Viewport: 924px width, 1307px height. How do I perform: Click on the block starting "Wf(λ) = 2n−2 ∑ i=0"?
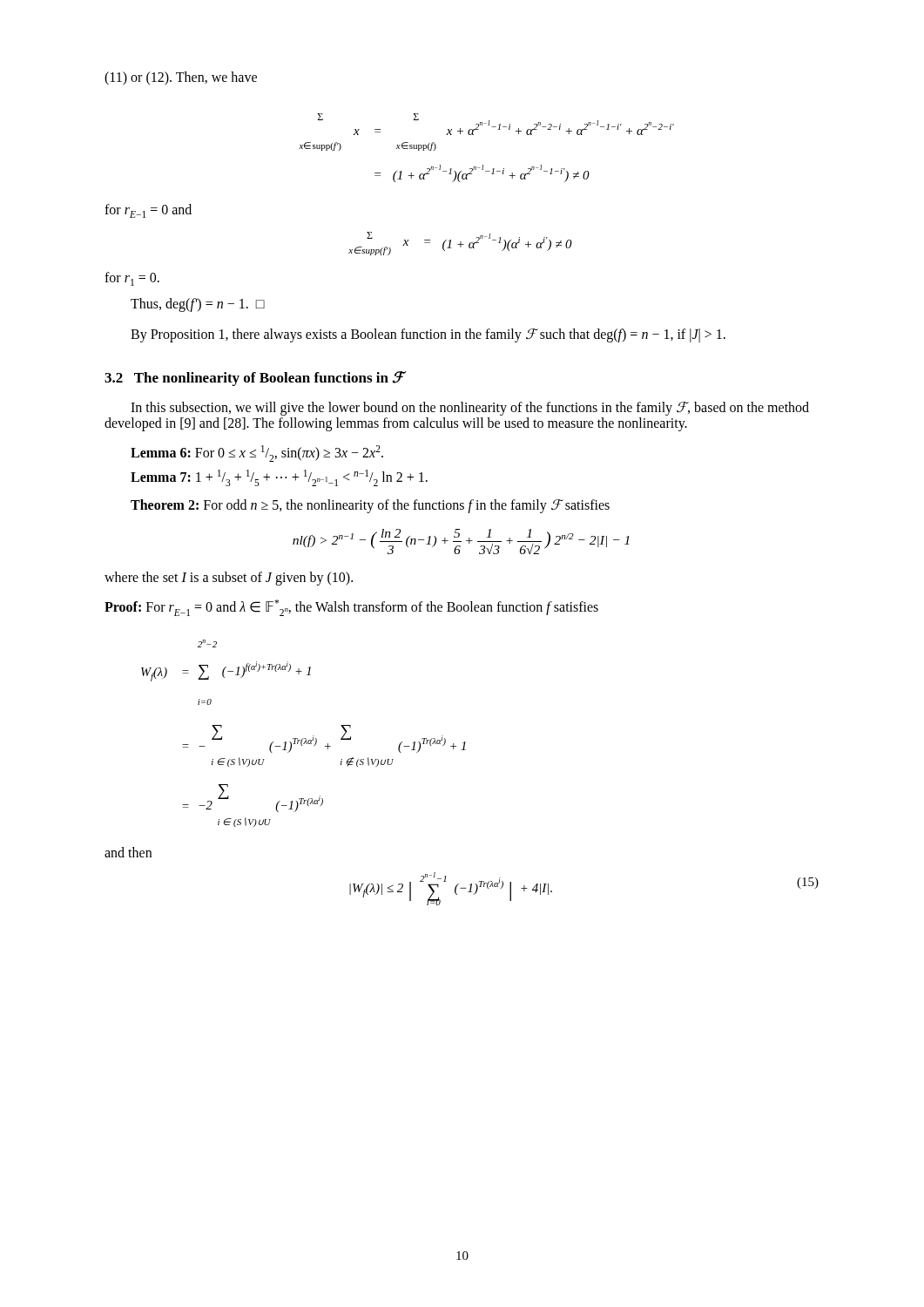304,732
